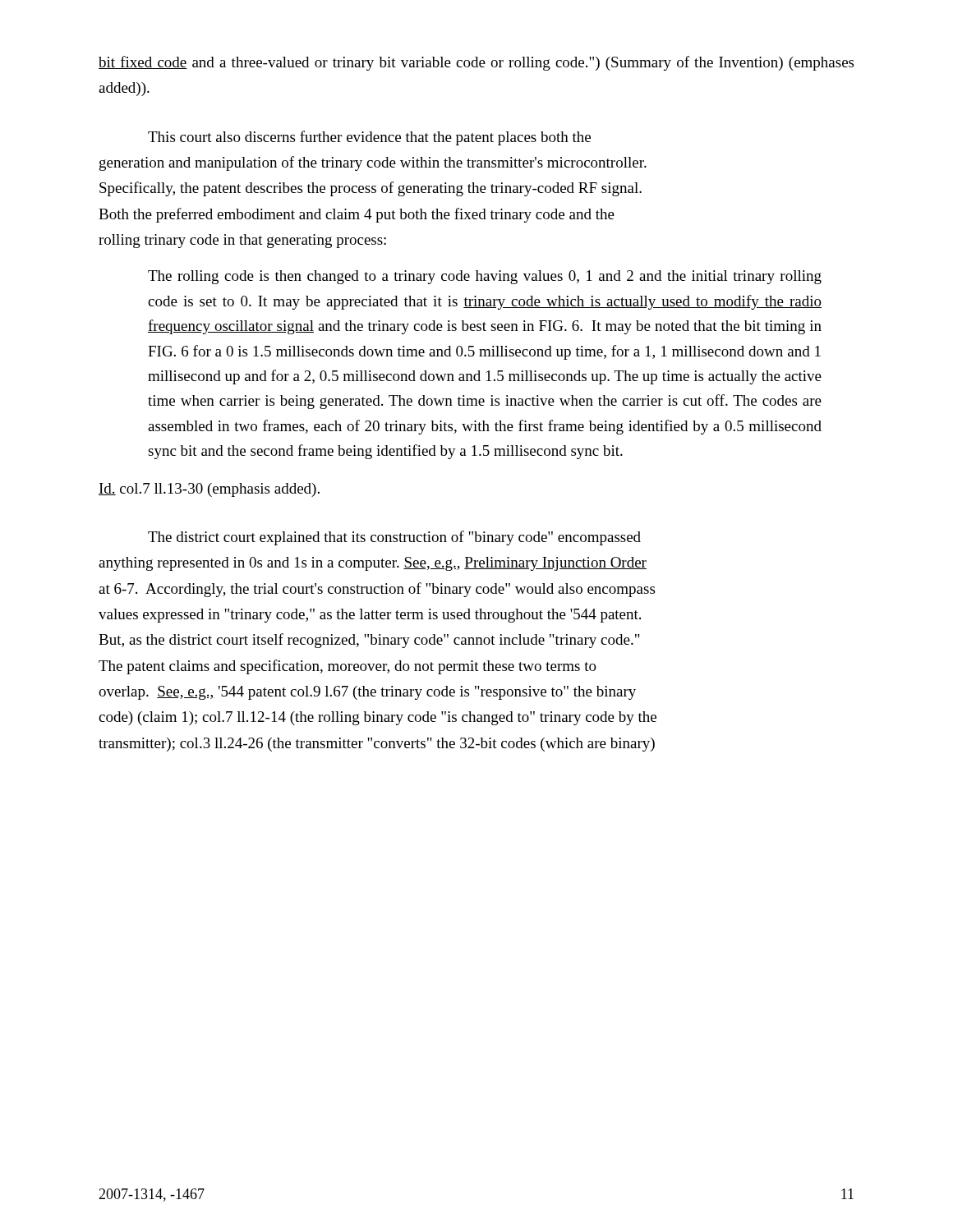Locate the text that reads "rolling trinary code in that generating process:"
Screen dimensions: 1232x953
click(243, 240)
